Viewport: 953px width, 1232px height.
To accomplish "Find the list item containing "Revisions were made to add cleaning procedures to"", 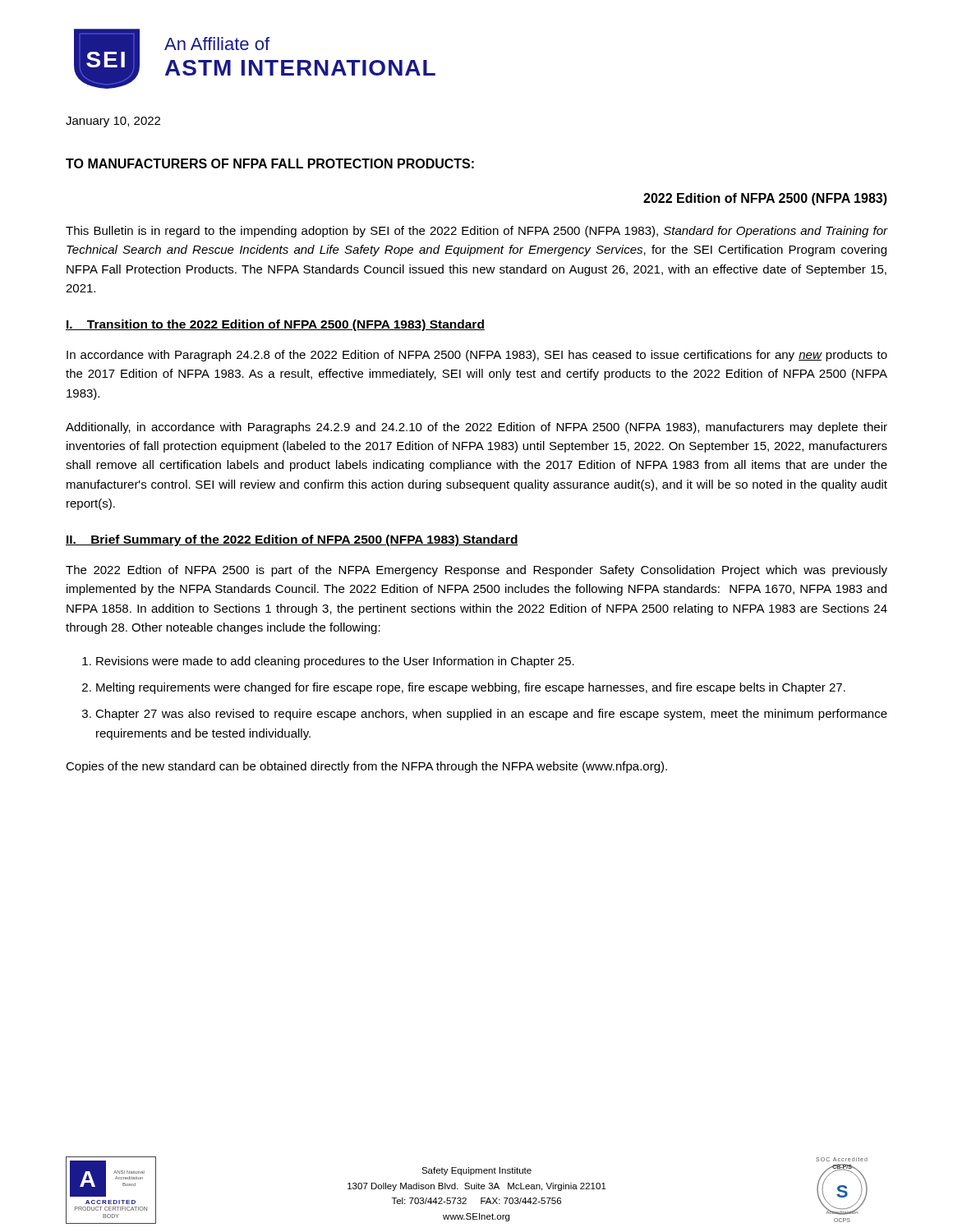I will pyautogui.click(x=335, y=661).
